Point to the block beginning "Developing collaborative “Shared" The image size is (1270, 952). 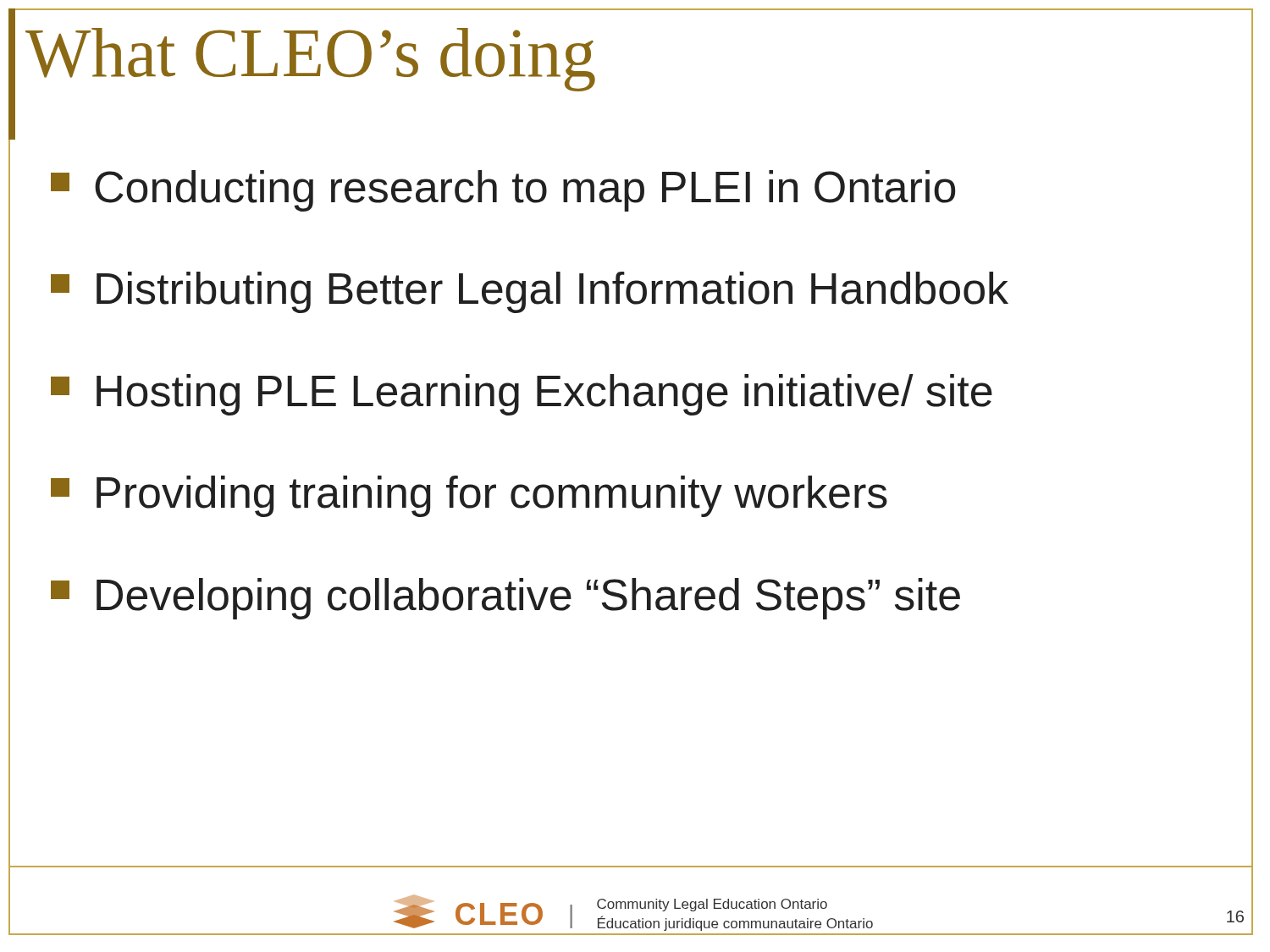coord(506,595)
